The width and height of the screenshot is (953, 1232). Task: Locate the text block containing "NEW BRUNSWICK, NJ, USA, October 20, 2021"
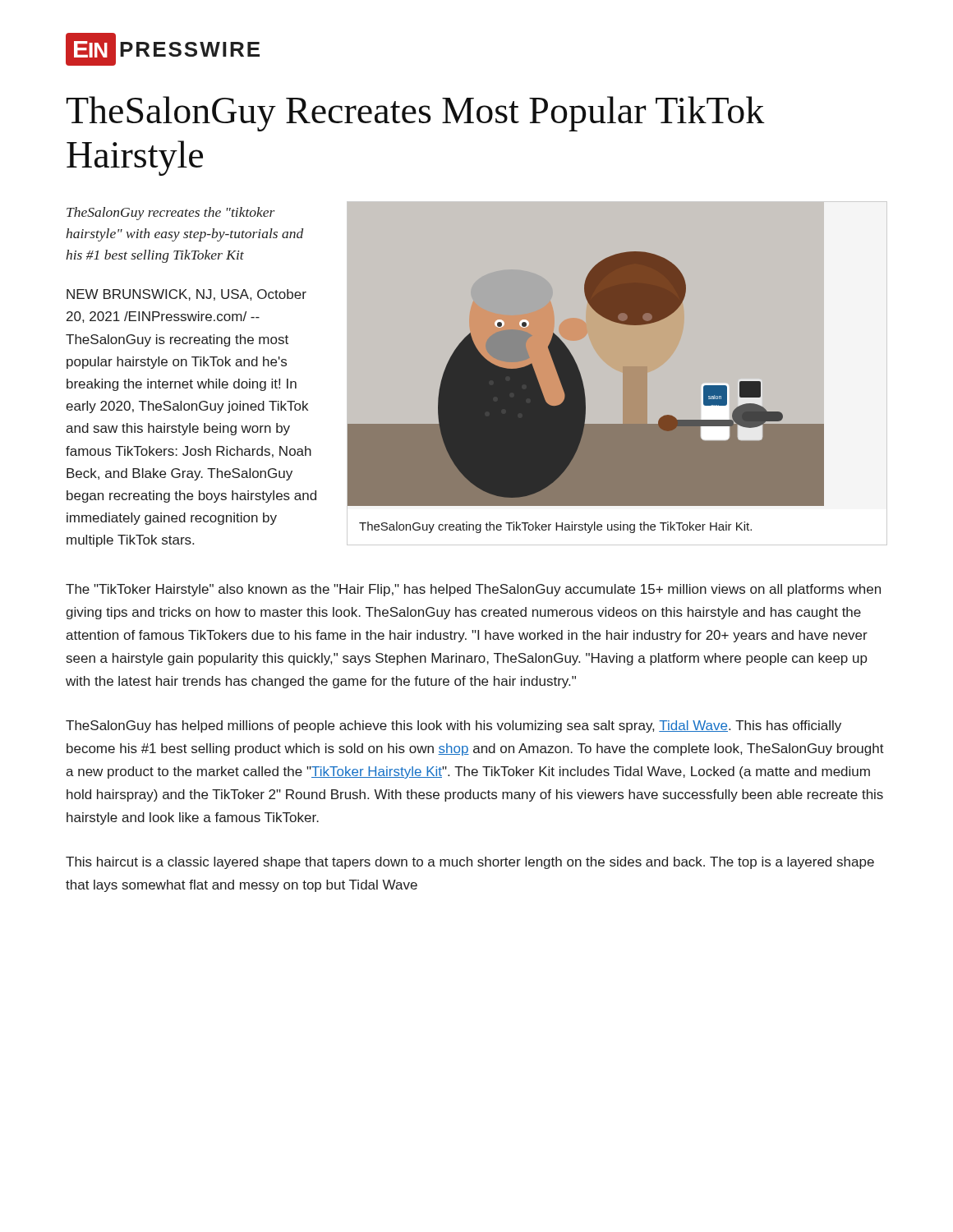pyautogui.click(x=192, y=418)
